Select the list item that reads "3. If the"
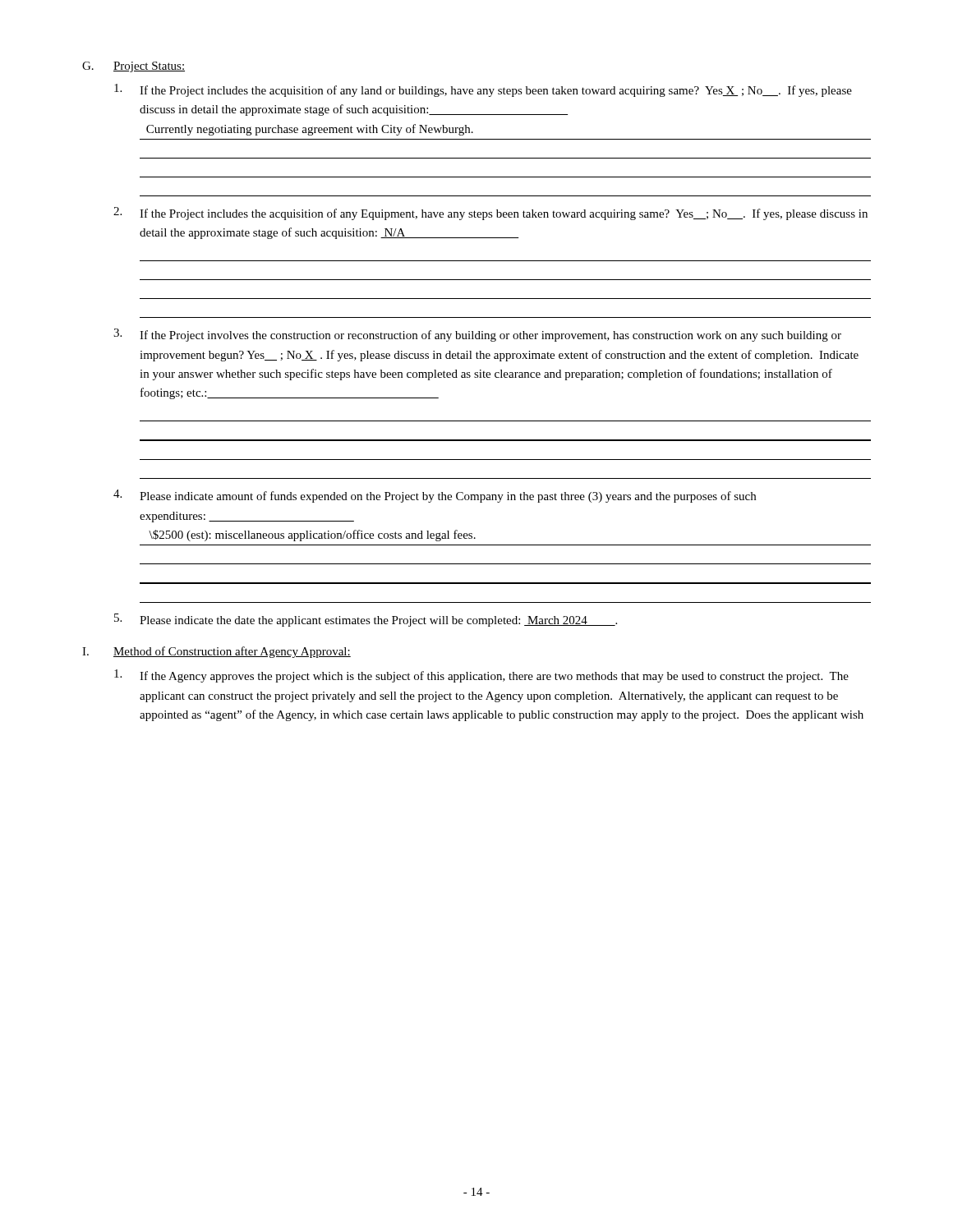The height and width of the screenshot is (1232, 953). click(x=477, y=335)
